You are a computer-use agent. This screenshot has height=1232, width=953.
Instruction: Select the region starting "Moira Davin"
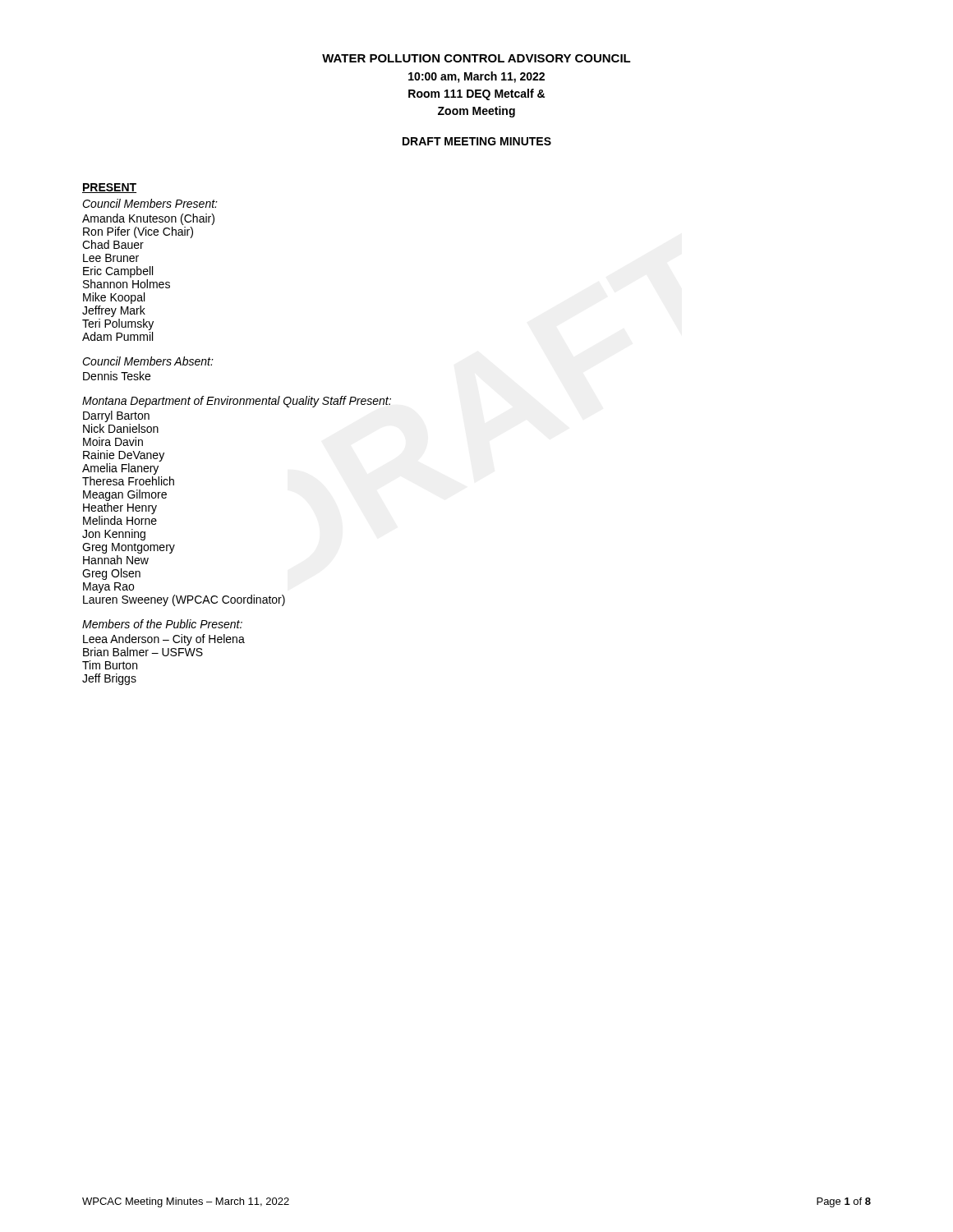click(x=113, y=441)
